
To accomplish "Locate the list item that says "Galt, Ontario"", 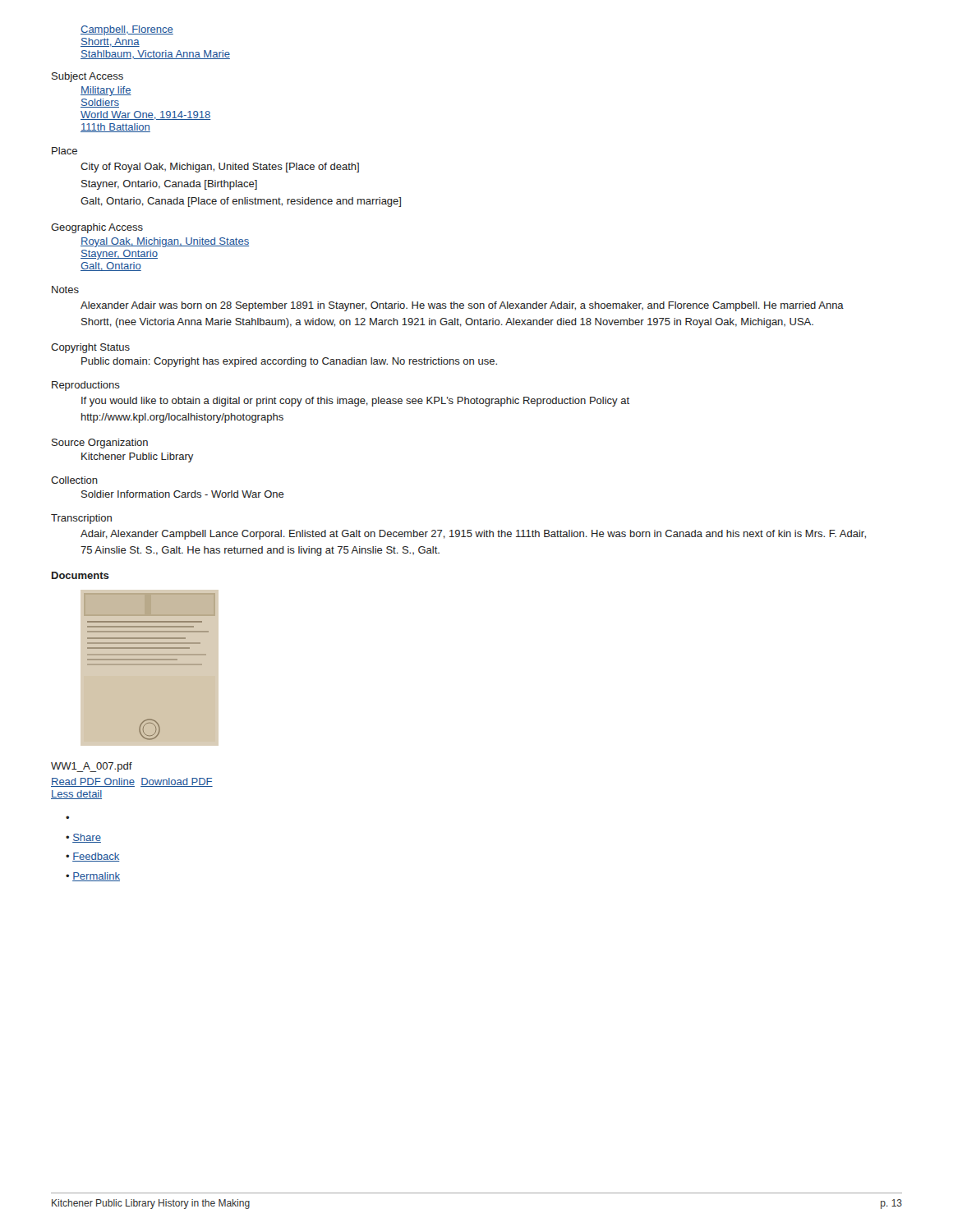I will pyautogui.click(x=111, y=266).
